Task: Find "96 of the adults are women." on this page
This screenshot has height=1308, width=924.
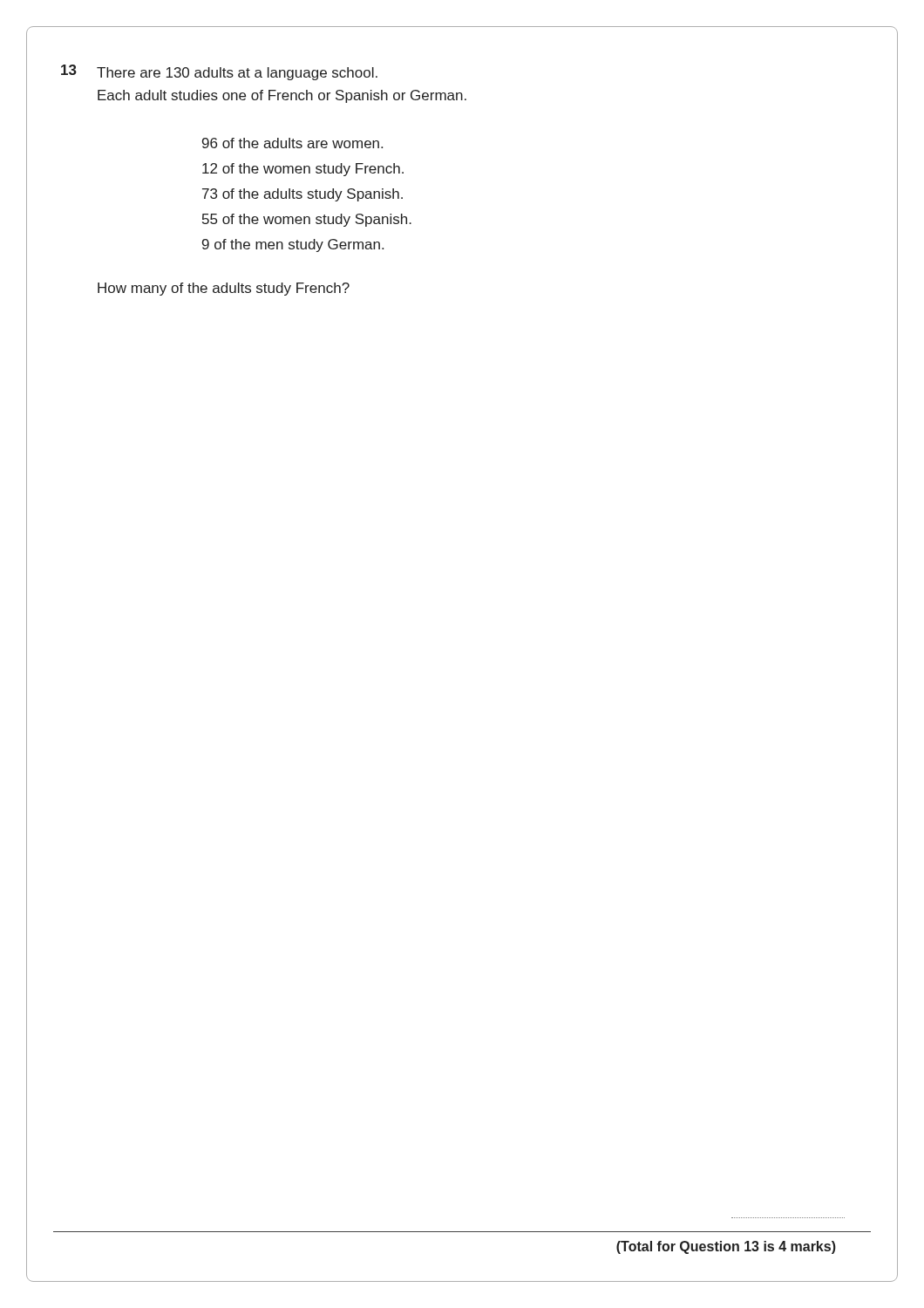Action: click(x=293, y=143)
